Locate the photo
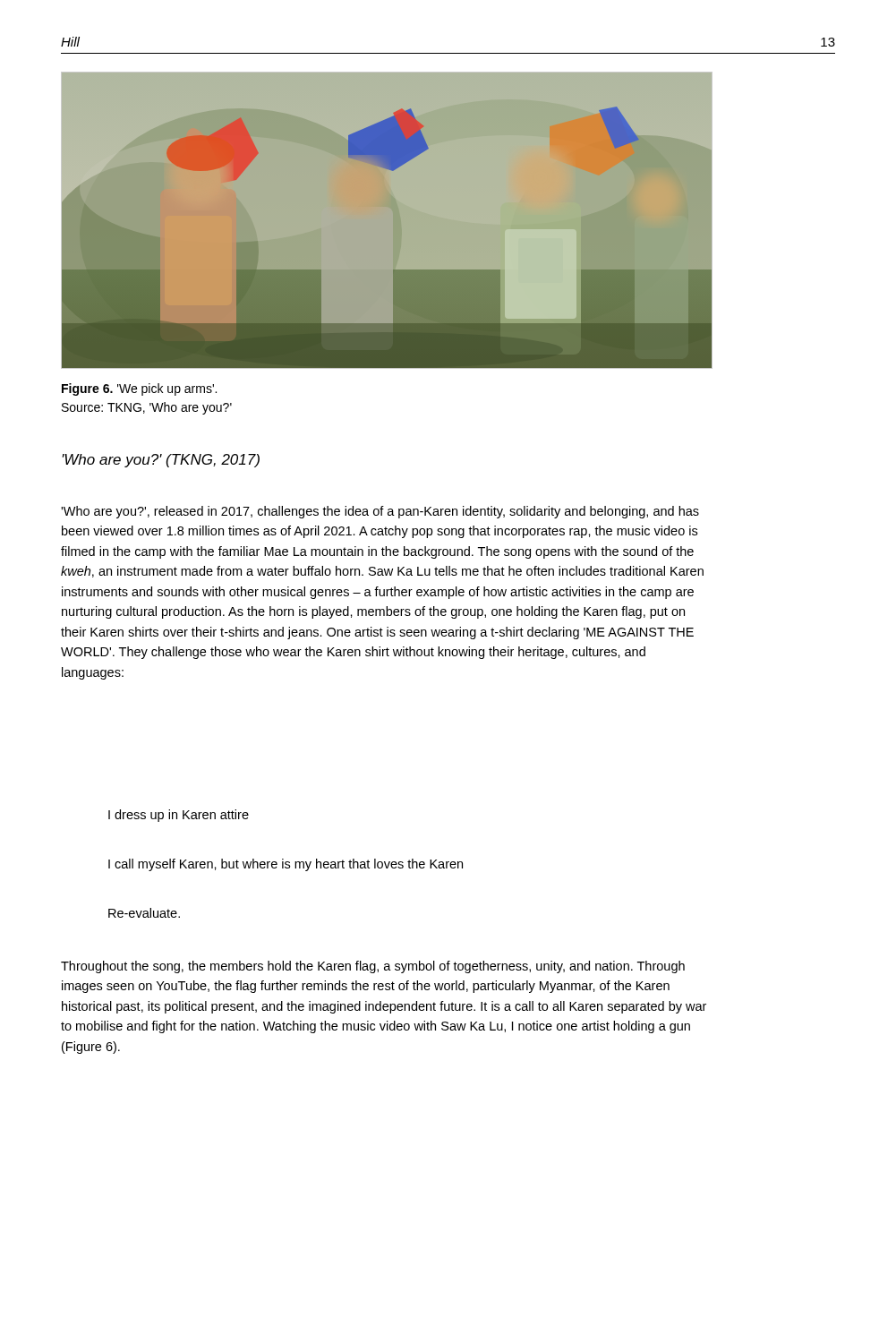Screen dimensions: 1343x896 click(387, 220)
